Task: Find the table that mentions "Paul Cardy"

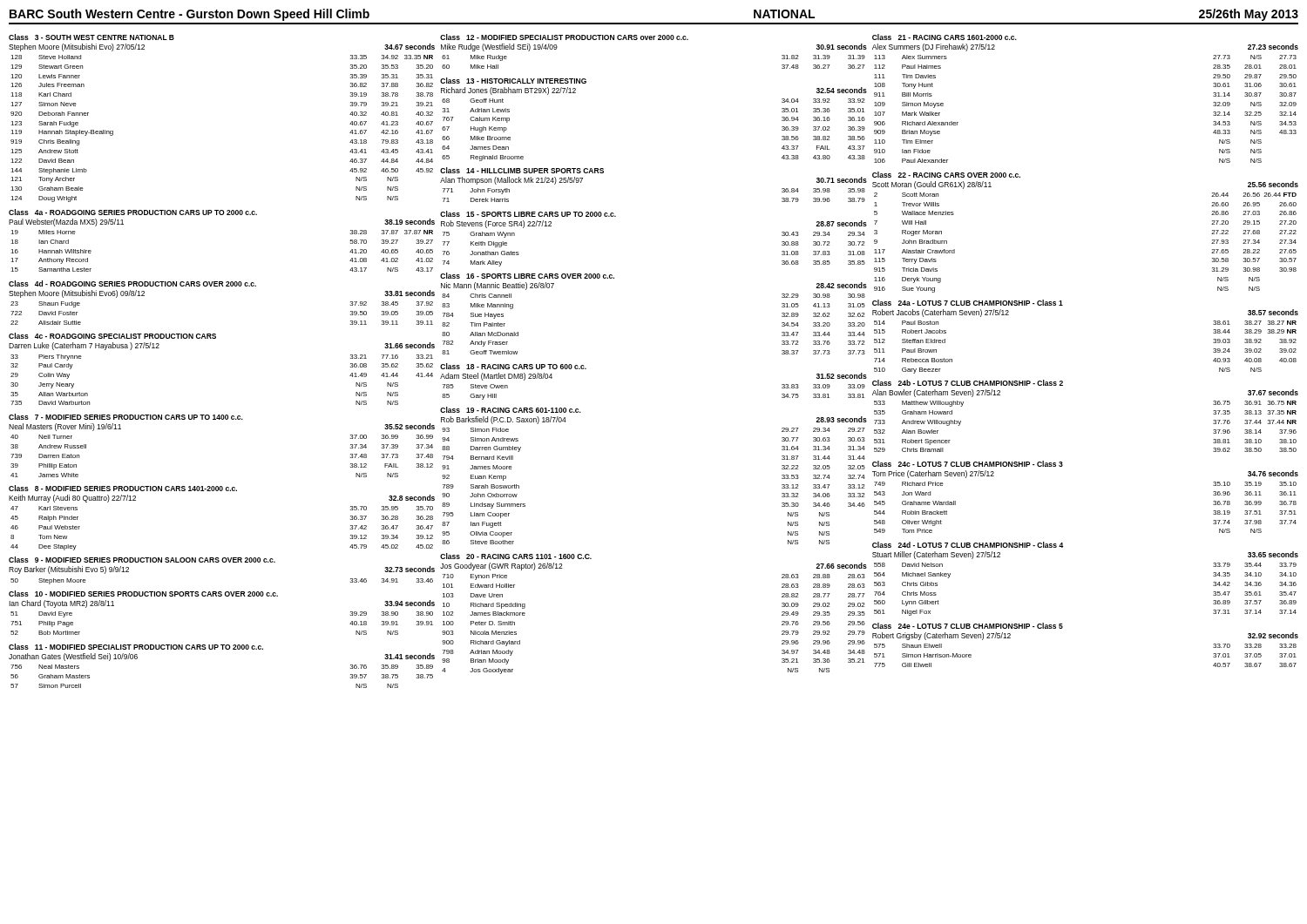Action: (222, 380)
